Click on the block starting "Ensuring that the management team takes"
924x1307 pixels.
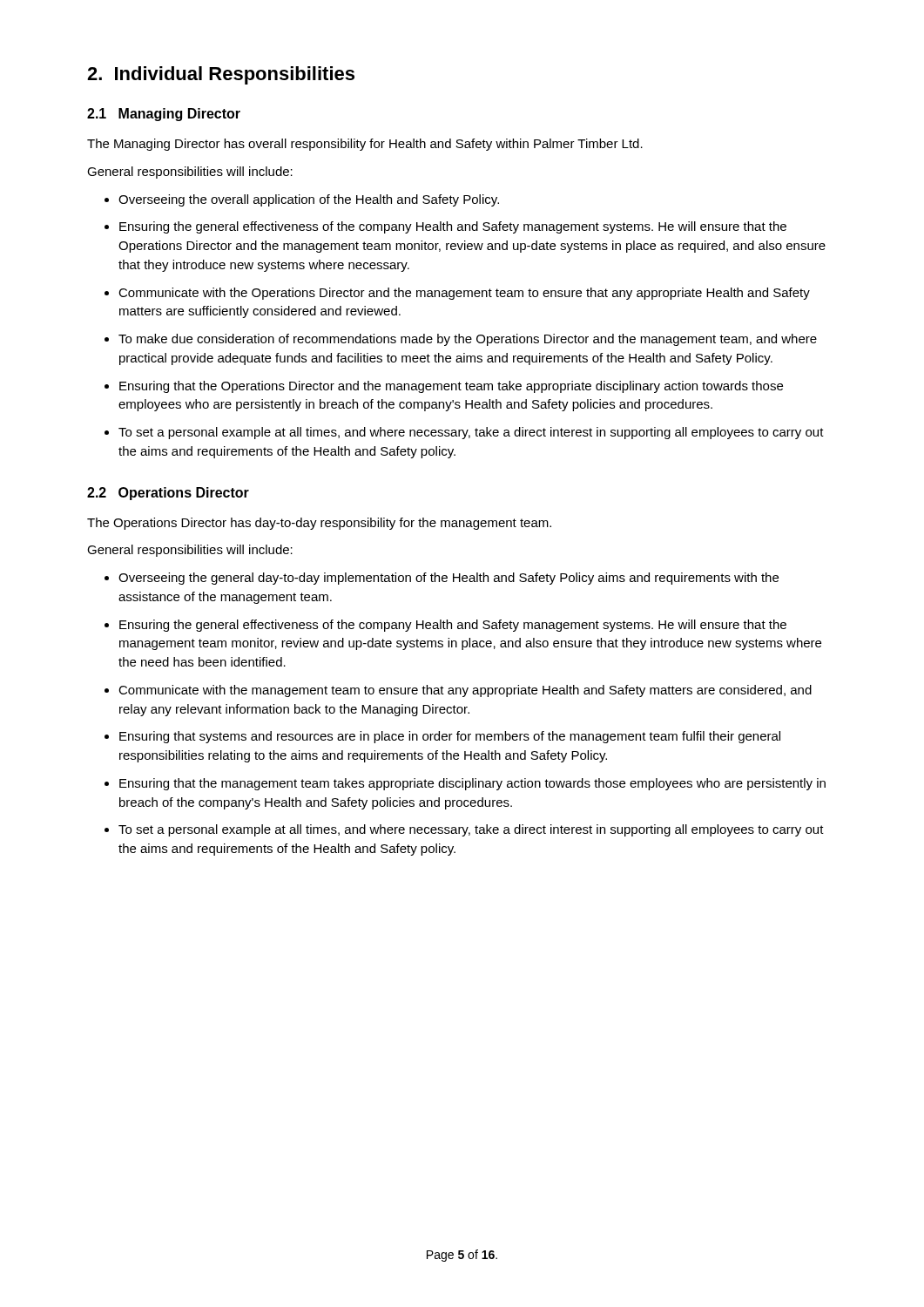coord(472,792)
